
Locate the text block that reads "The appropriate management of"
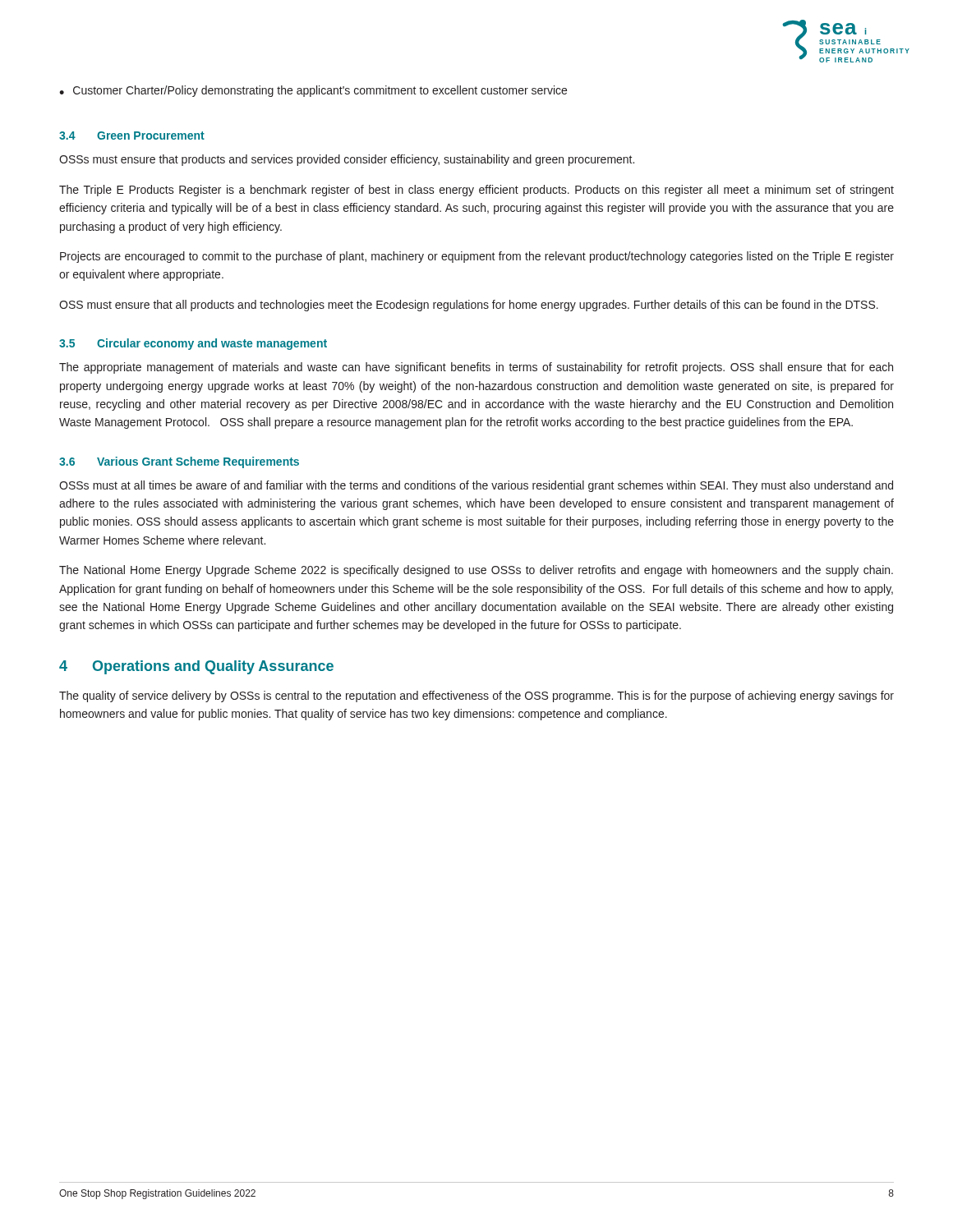coord(476,395)
